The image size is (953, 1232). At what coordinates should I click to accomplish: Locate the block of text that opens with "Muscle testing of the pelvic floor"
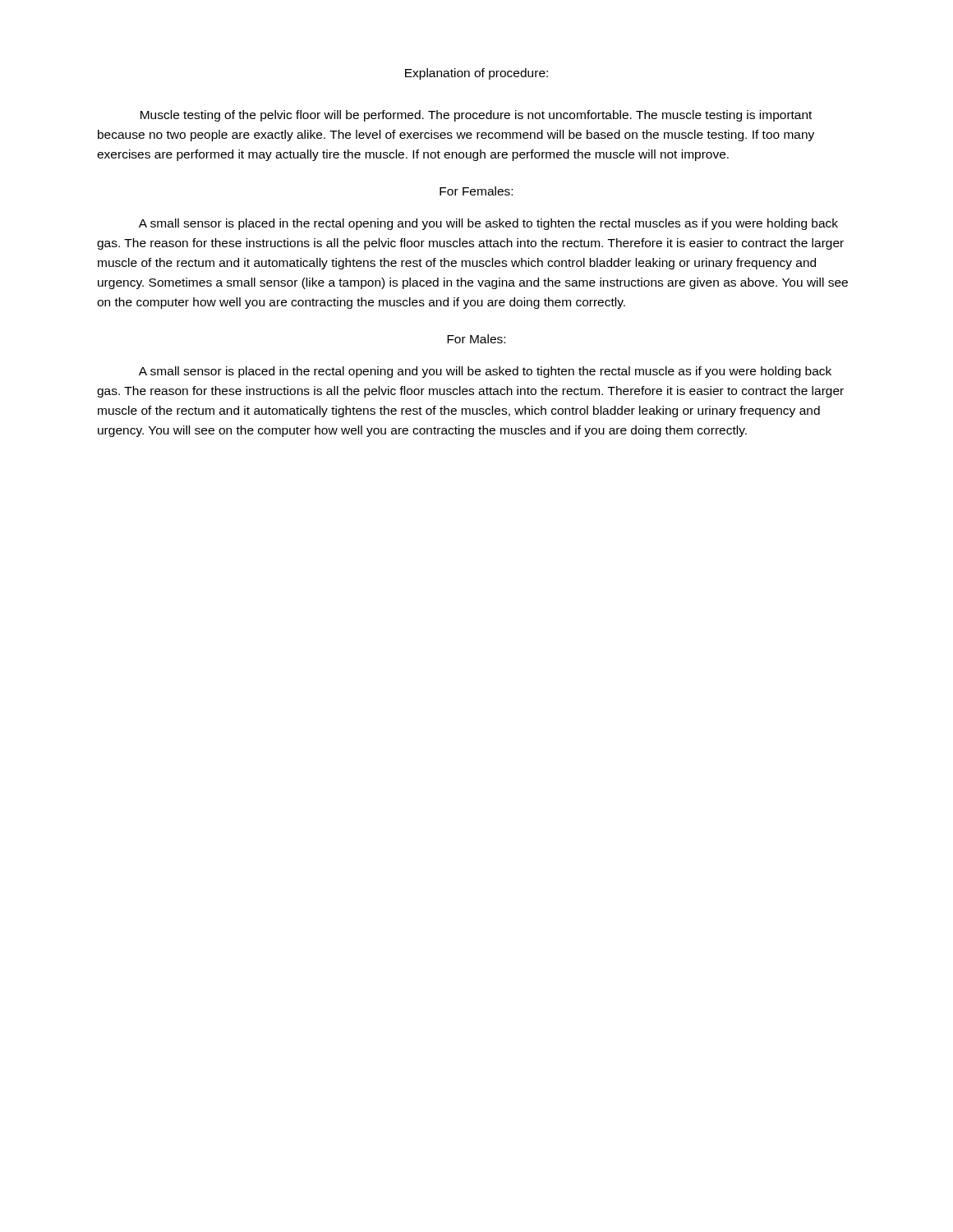coord(476,135)
